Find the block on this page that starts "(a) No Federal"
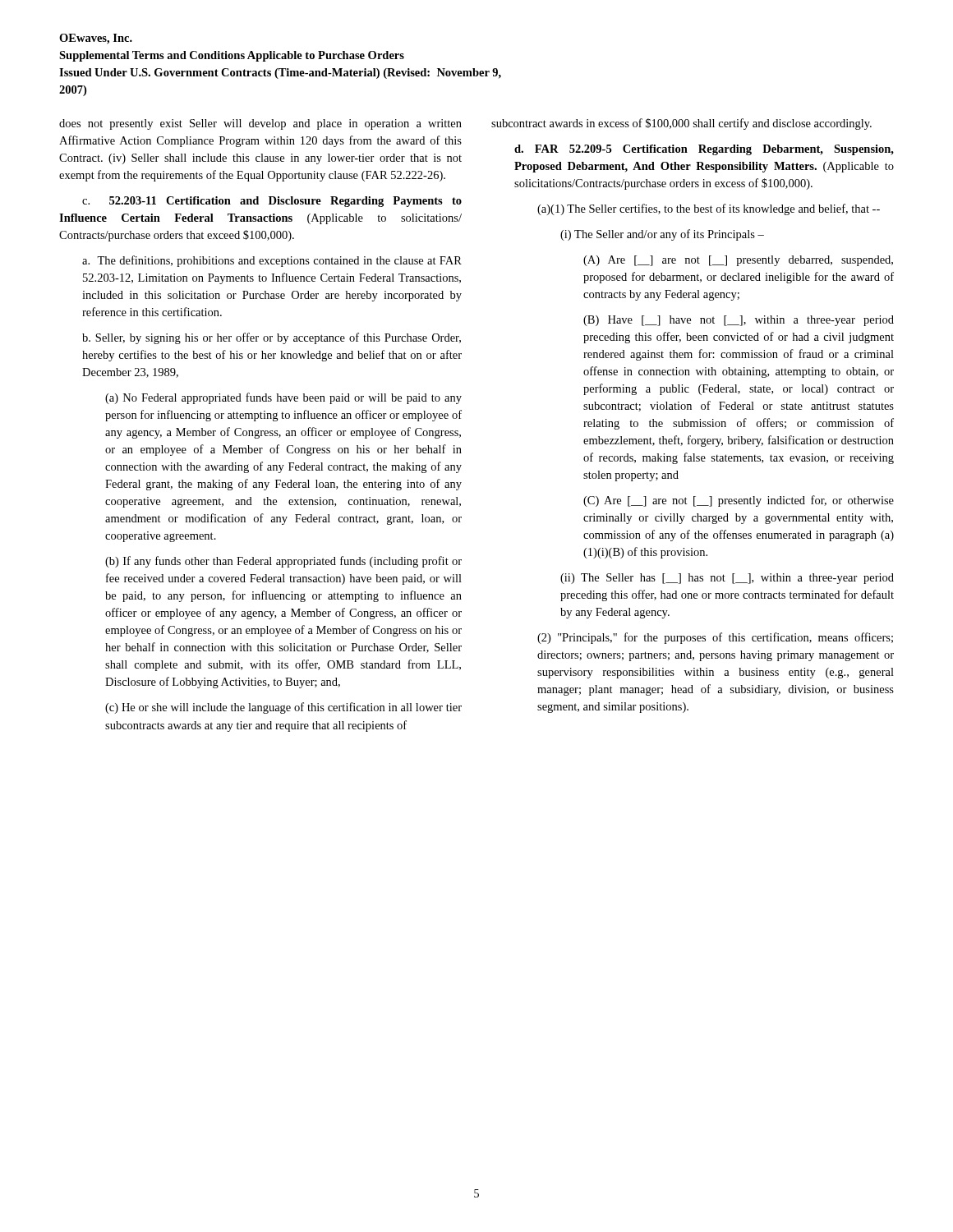 click(x=260, y=467)
